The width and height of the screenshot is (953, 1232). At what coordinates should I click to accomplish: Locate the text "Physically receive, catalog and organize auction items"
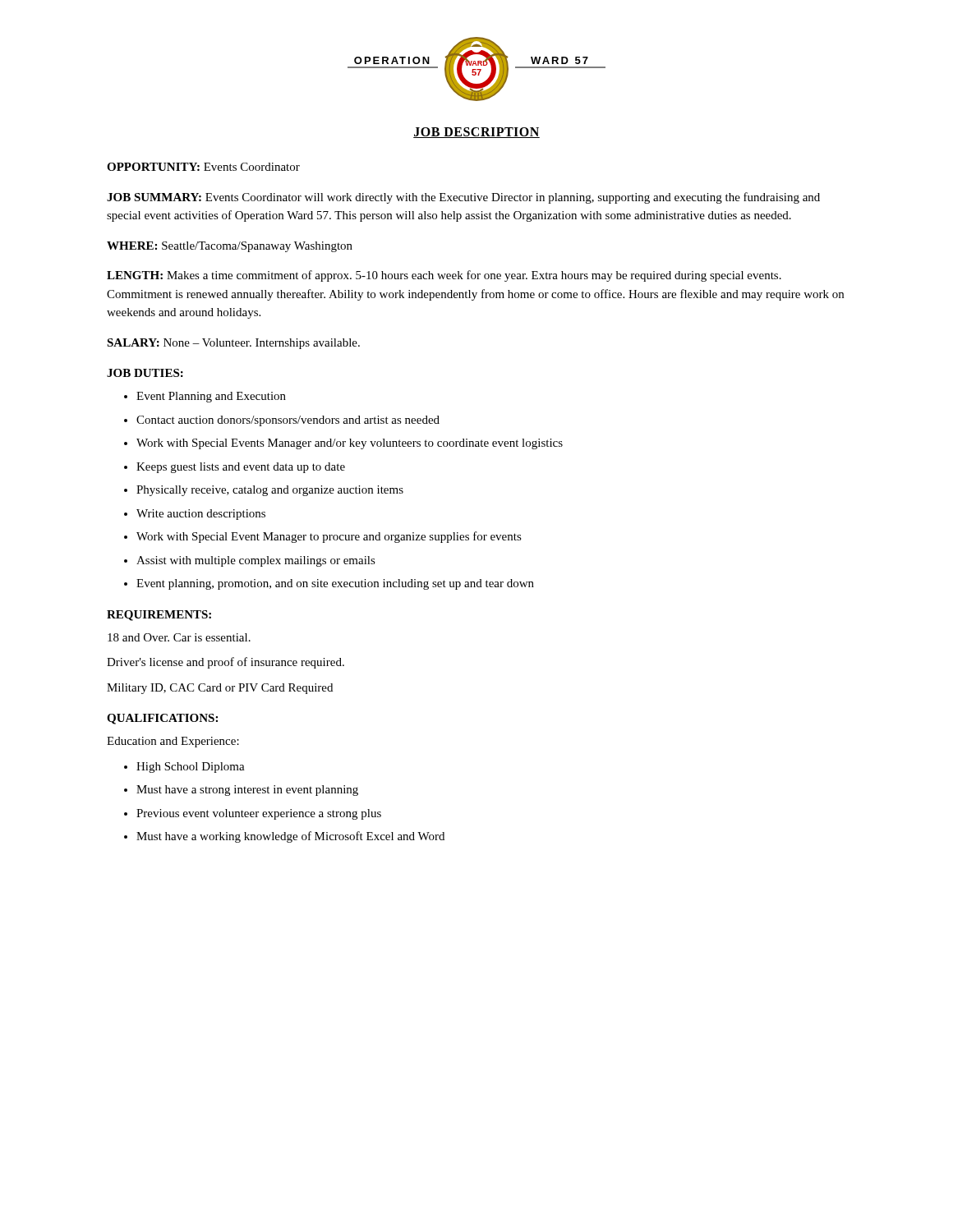[x=264, y=491]
